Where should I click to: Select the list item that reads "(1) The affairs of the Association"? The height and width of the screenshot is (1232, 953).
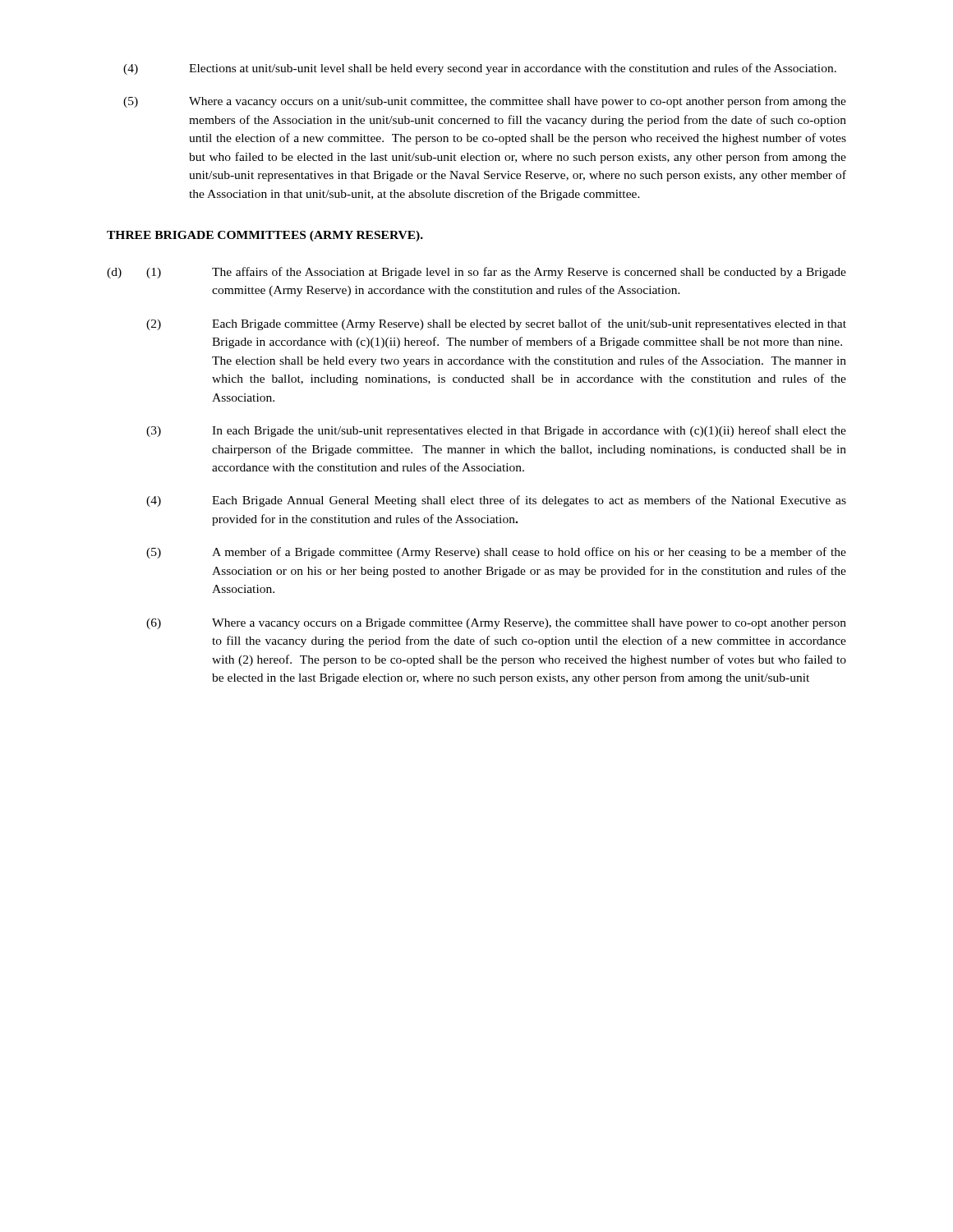(496, 281)
